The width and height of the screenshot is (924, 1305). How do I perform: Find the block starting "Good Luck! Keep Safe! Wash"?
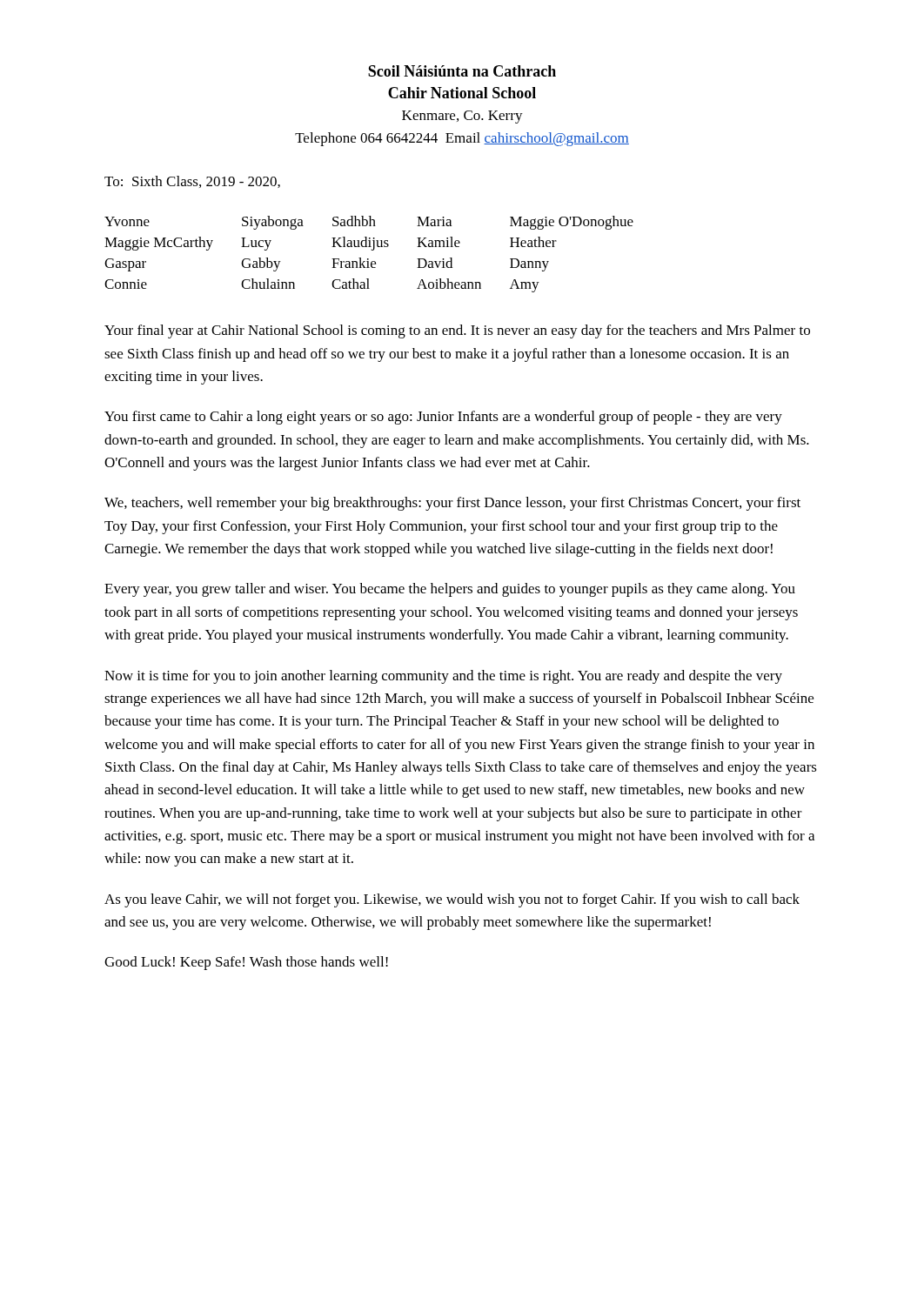(x=247, y=962)
